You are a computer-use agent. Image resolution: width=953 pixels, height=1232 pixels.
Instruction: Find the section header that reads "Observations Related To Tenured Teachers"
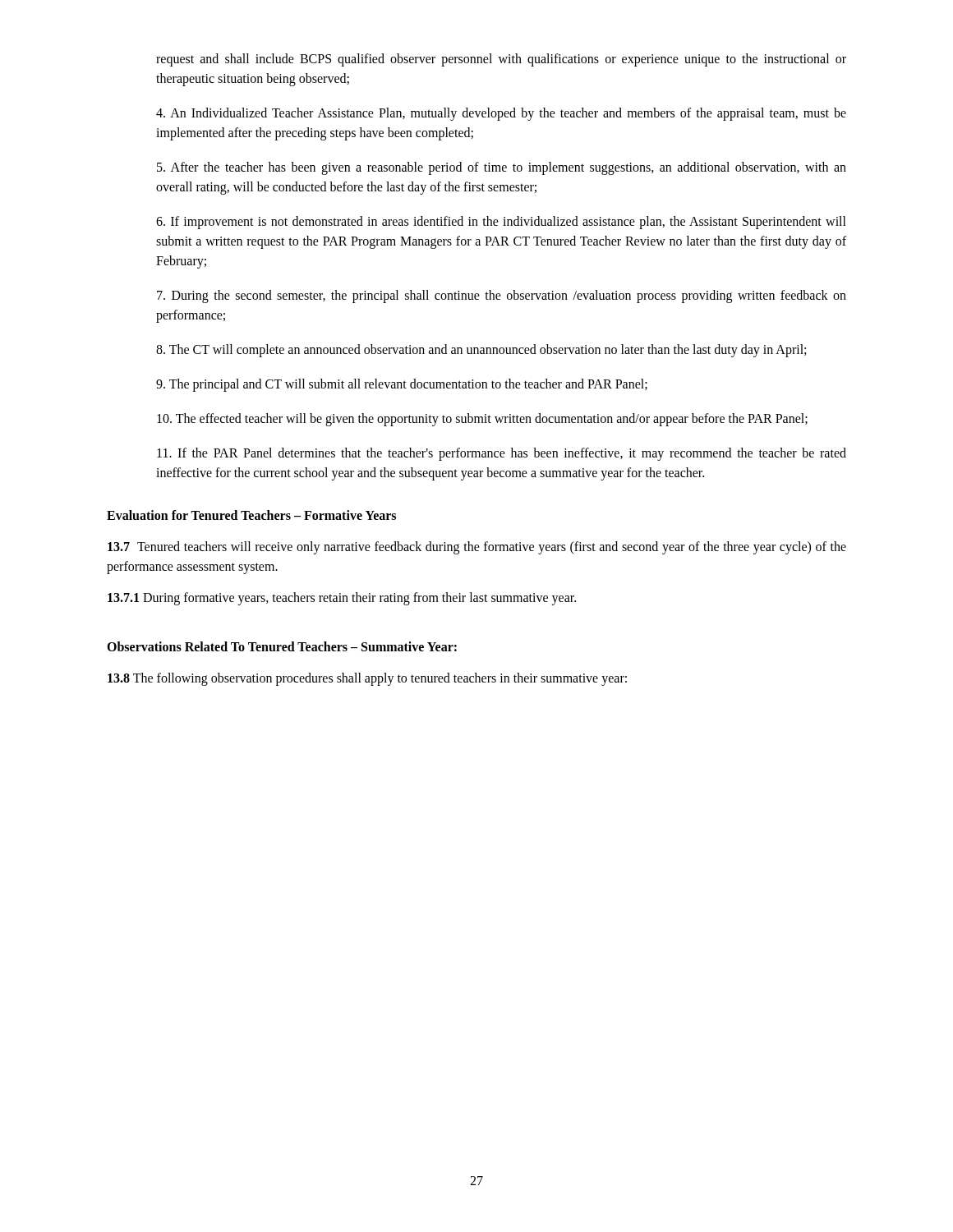click(282, 647)
